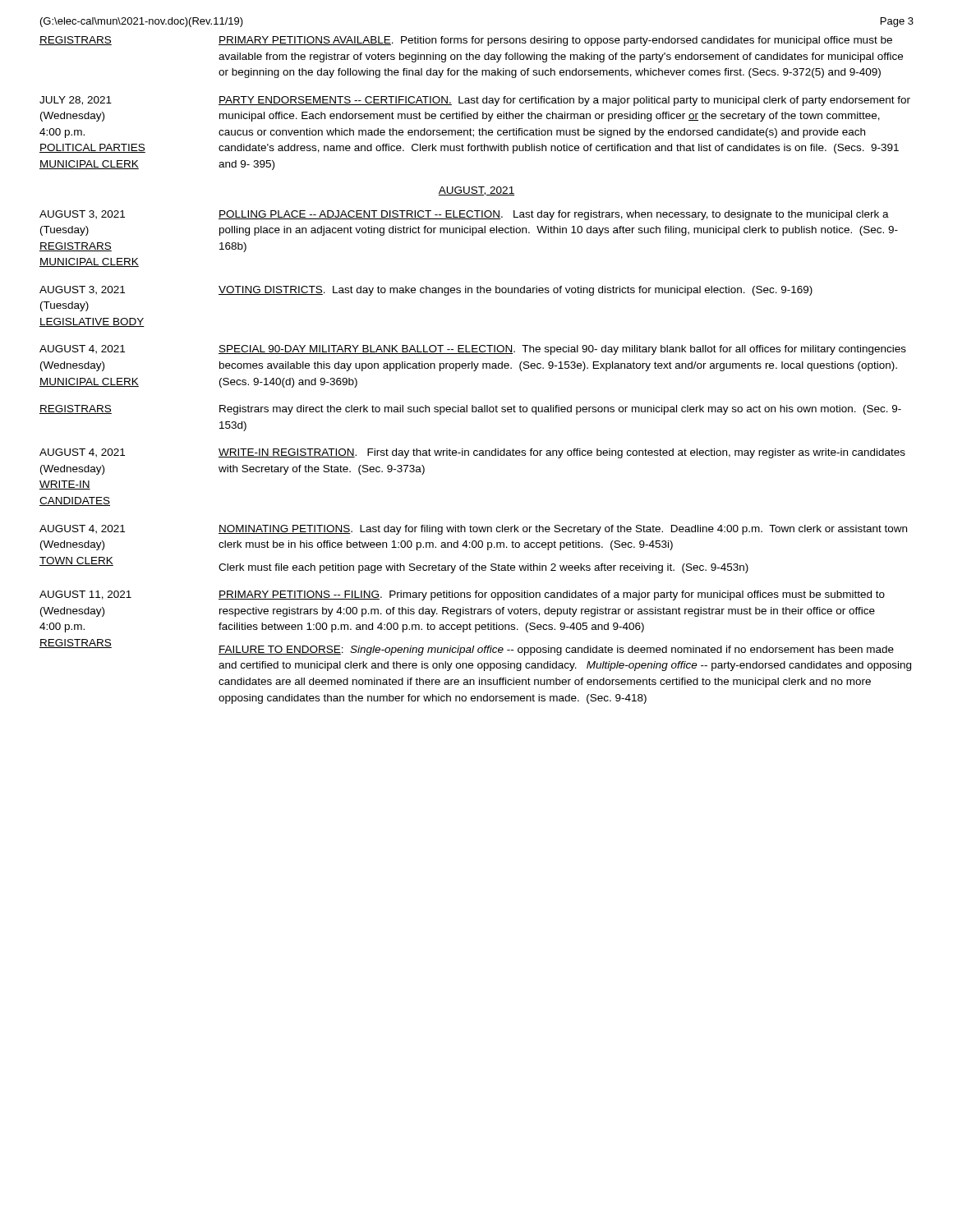Click on the text block that reads "POLLING PLACE -- ADJACENT DISTRICT --"
The image size is (953, 1232).
tap(558, 230)
